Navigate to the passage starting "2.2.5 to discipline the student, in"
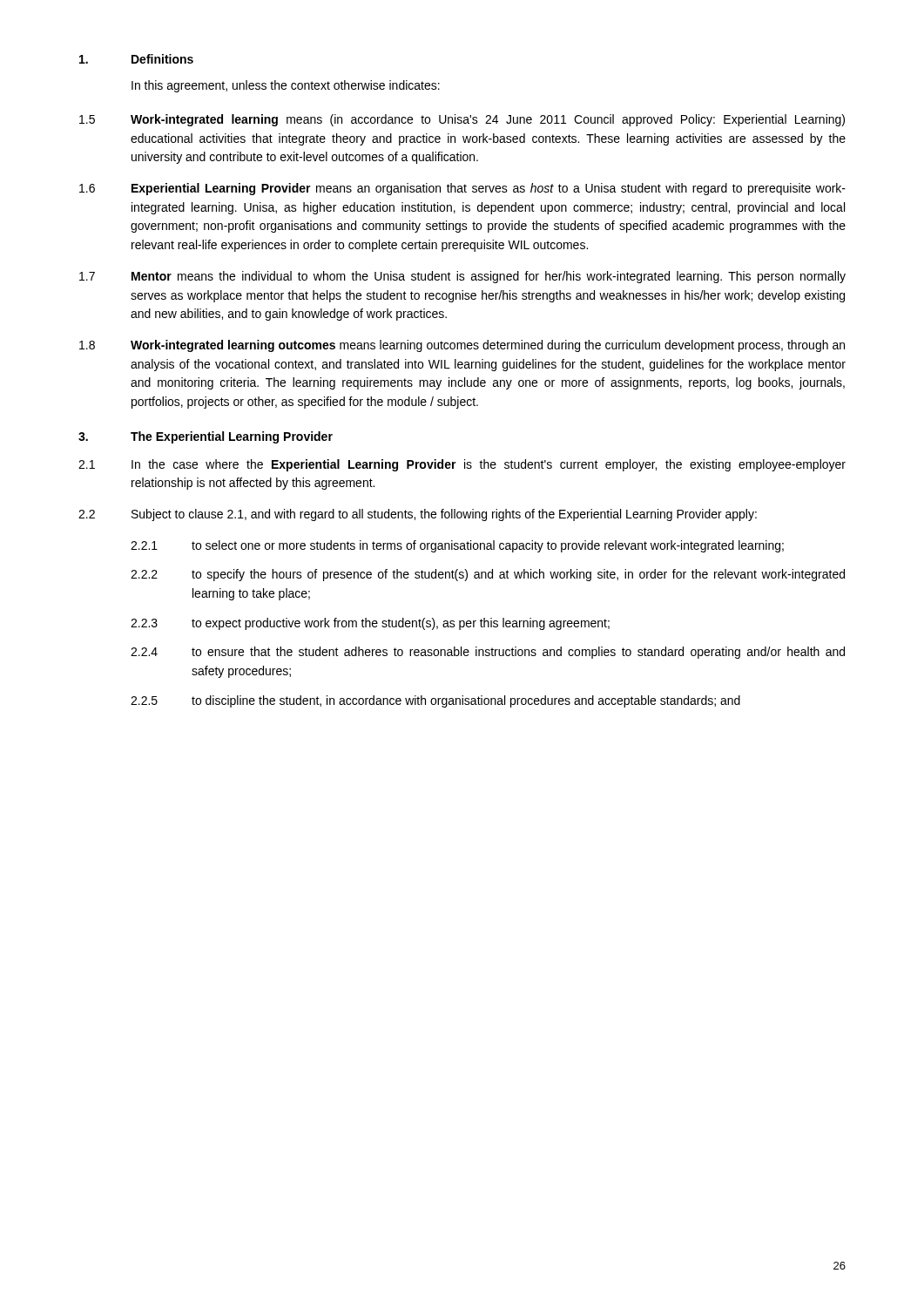The height and width of the screenshot is (1307, 924). 488,701
